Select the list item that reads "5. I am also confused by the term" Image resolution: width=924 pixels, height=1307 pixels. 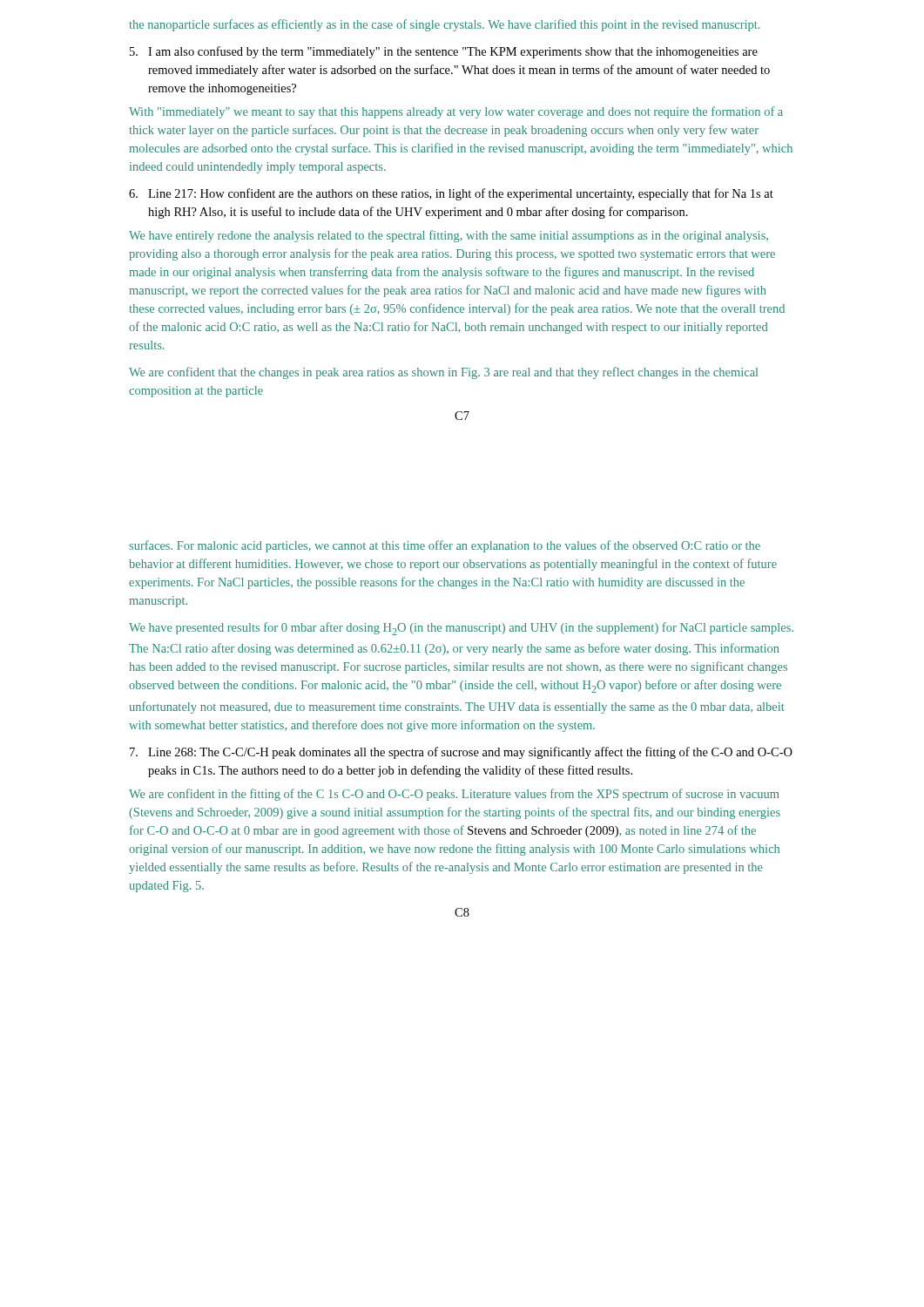(x=462, y=70)
